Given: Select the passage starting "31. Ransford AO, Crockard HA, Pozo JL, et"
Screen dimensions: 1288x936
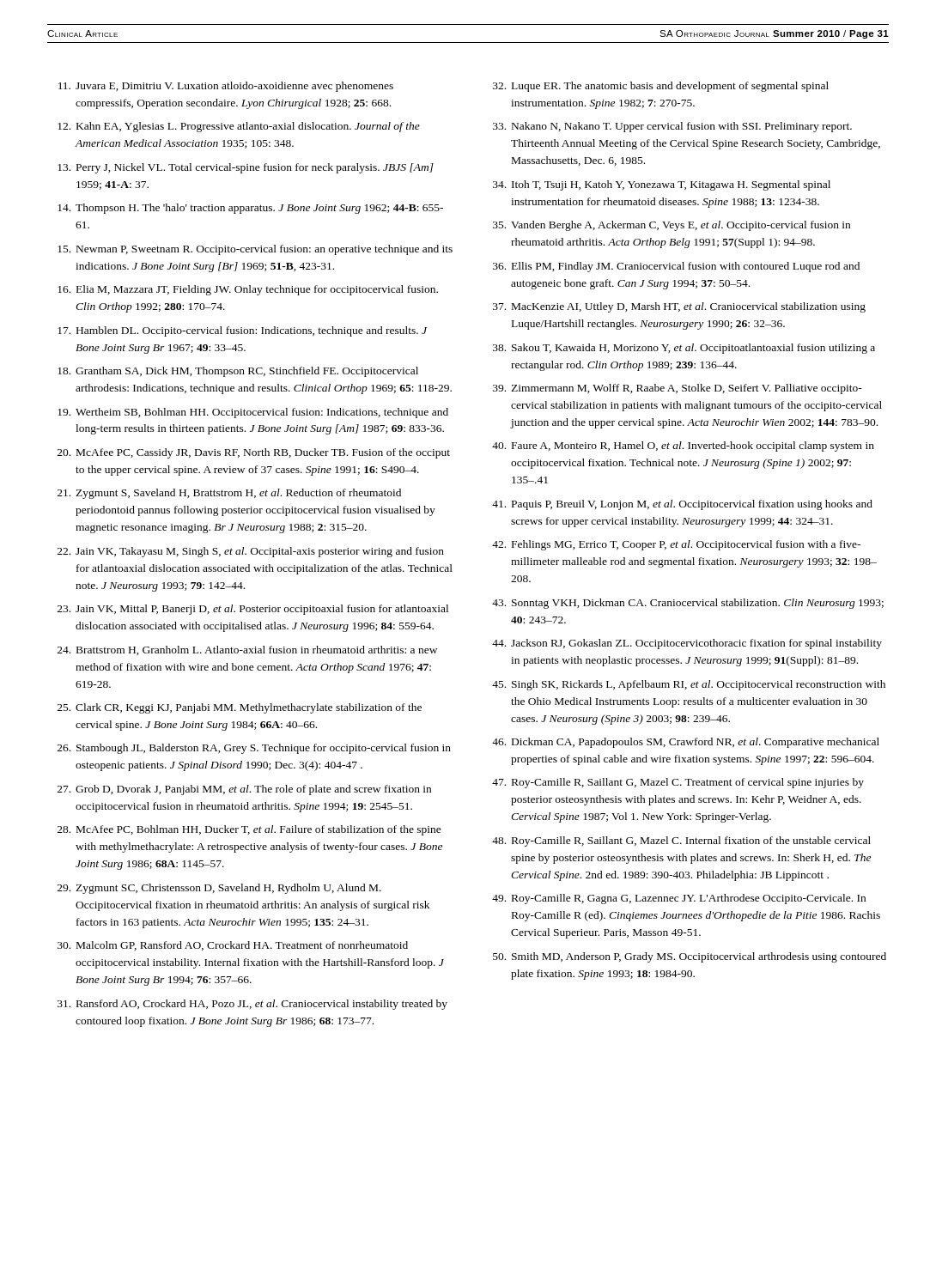Looking at the screenshot, I should click(x=250, y=1012).
